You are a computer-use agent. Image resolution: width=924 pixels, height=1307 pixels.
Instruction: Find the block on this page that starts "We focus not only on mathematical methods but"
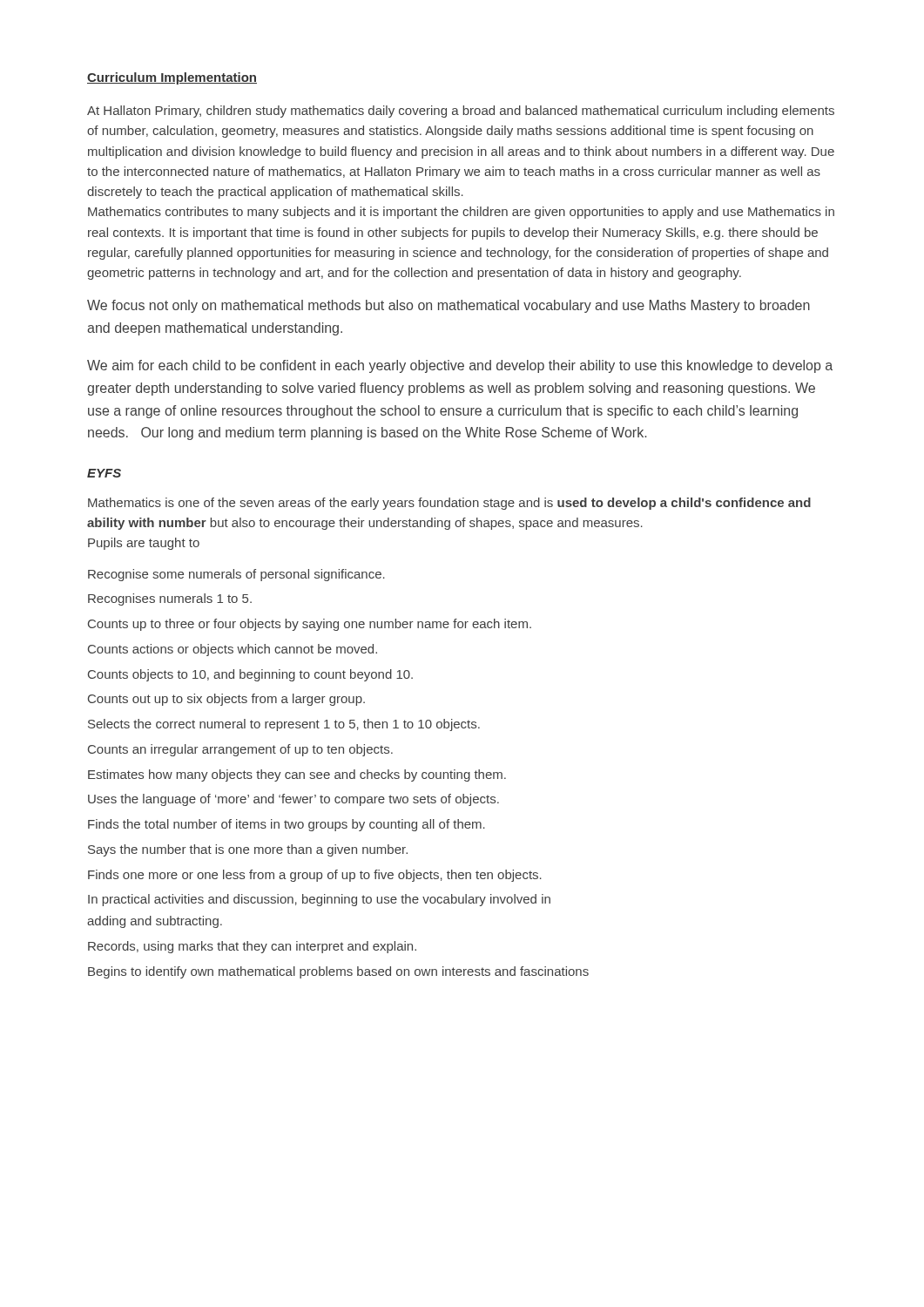click(x=449, y=317)
